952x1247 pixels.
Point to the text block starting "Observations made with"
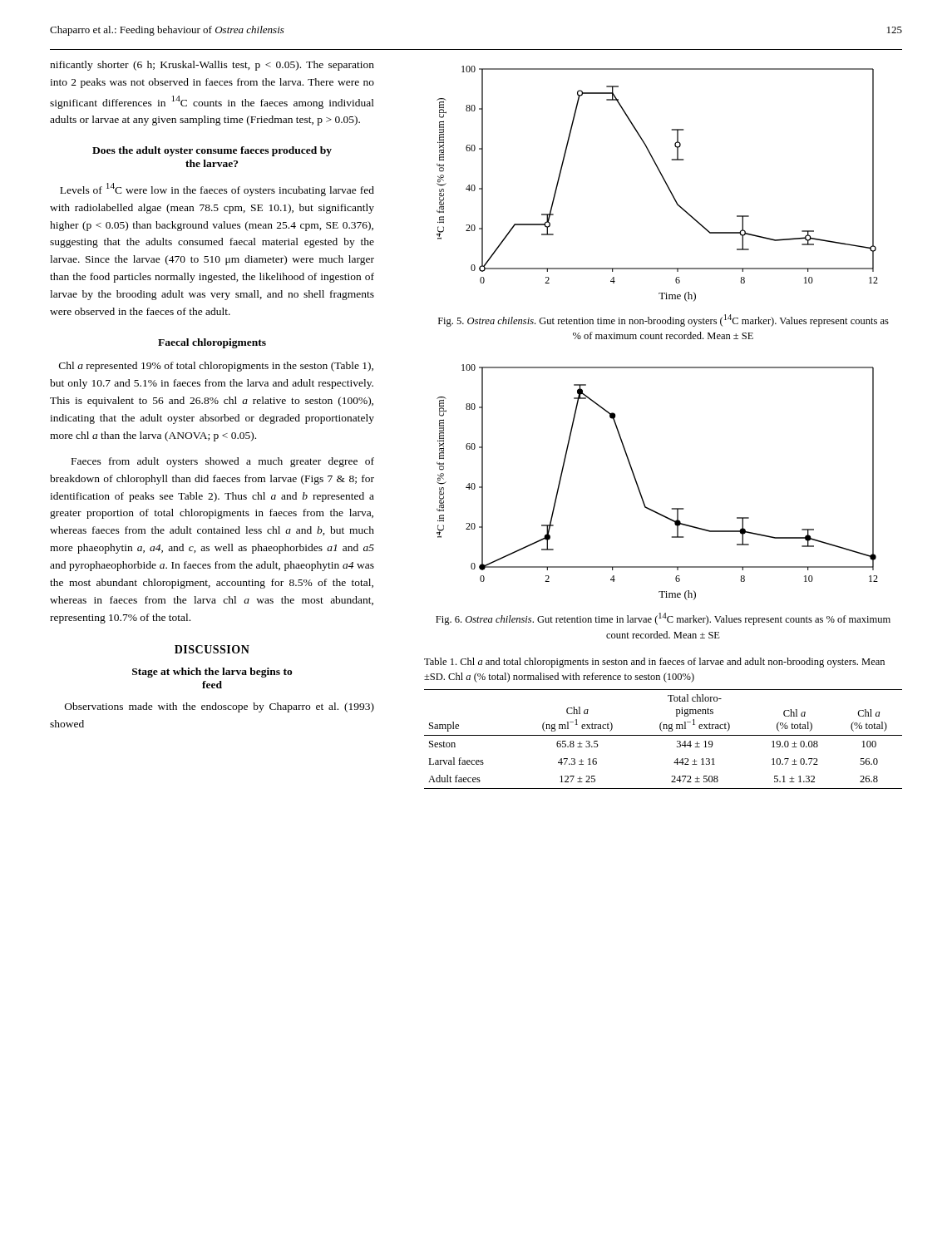pos(212,715)
